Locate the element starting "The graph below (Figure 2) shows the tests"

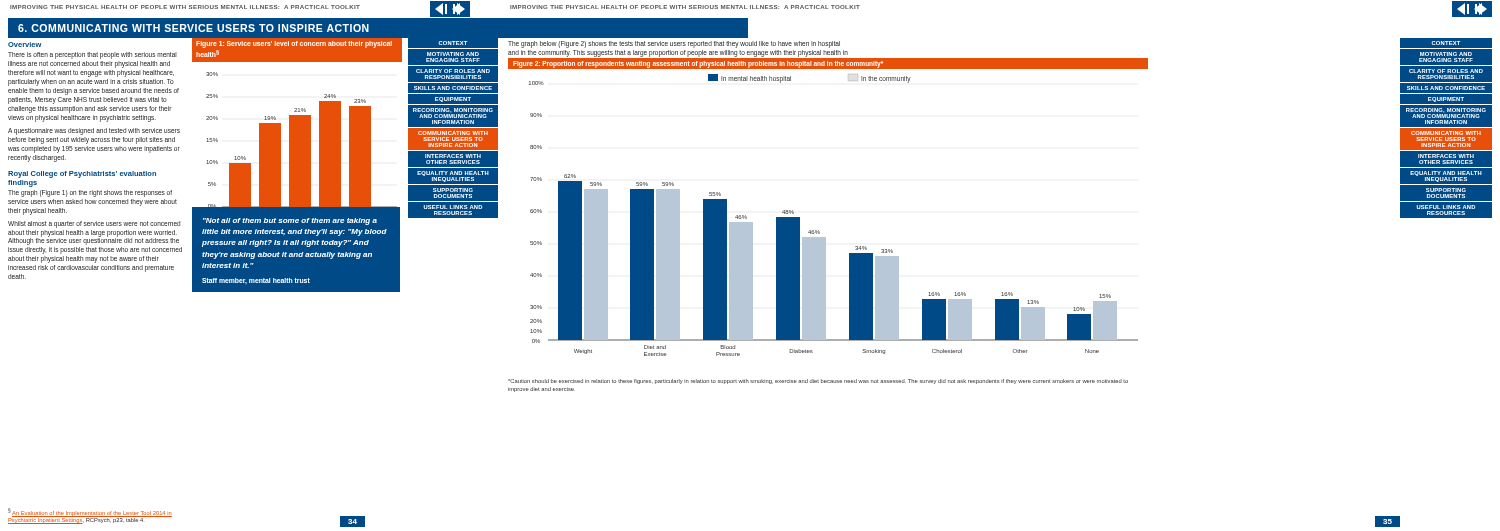[x=678, y=52]
